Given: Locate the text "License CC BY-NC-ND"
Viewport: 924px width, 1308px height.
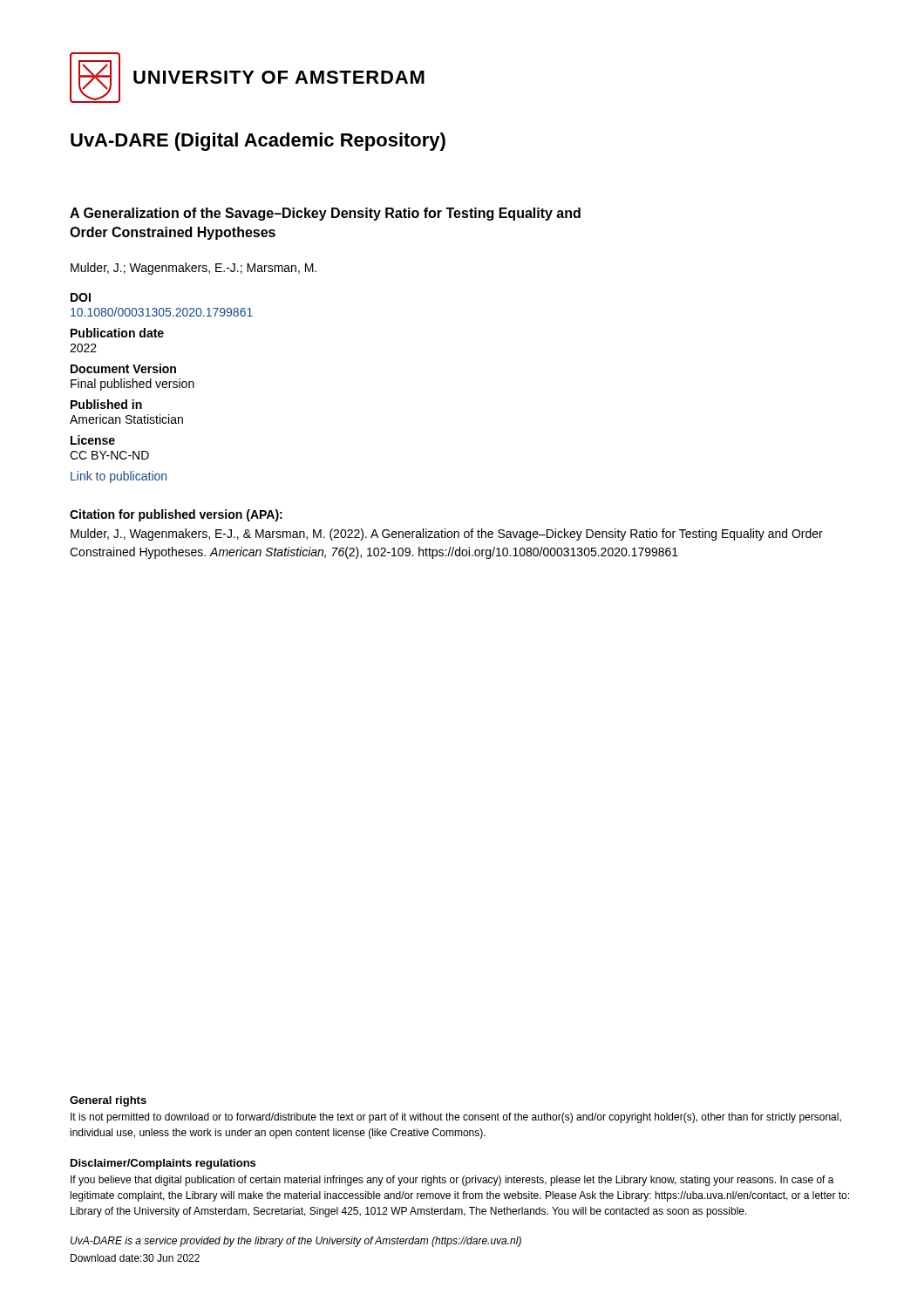Looking at the screenshot, I should [93, 440].
